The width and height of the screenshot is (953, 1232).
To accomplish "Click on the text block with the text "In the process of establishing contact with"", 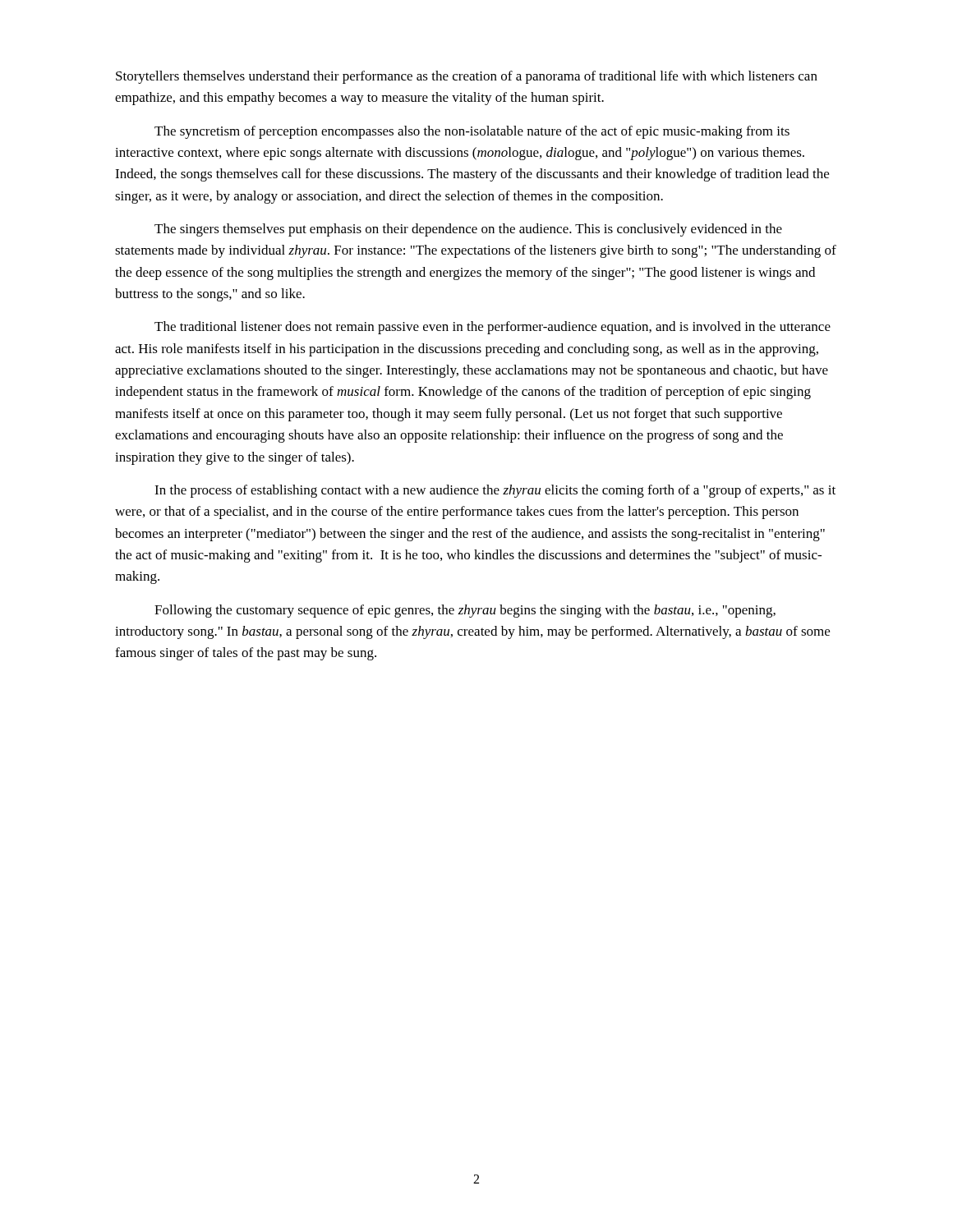I will (476, 534).
